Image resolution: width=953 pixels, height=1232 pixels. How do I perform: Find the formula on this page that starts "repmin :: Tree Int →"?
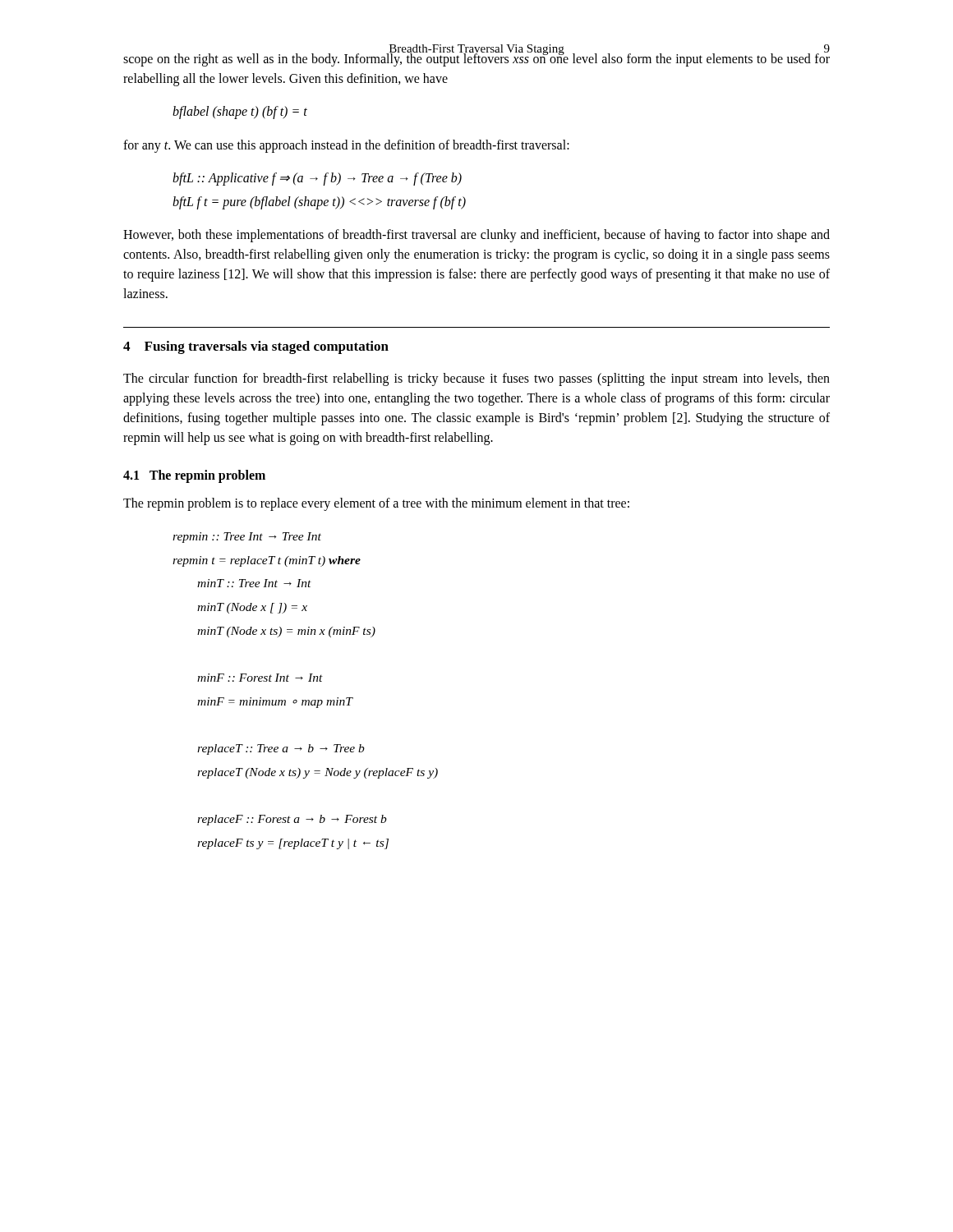[x=247, y=538]
